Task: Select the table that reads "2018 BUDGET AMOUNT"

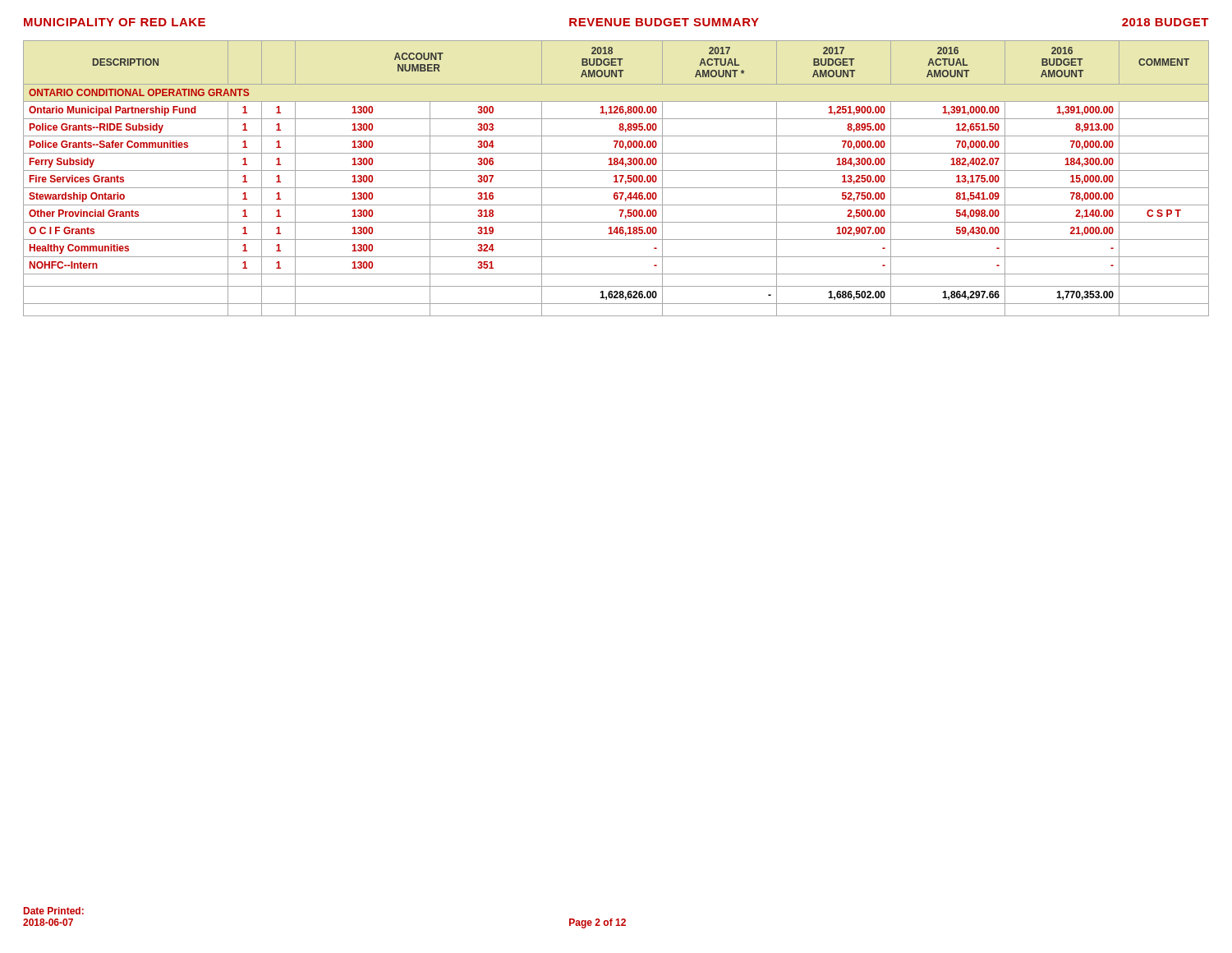Action: tap(616, 178)
